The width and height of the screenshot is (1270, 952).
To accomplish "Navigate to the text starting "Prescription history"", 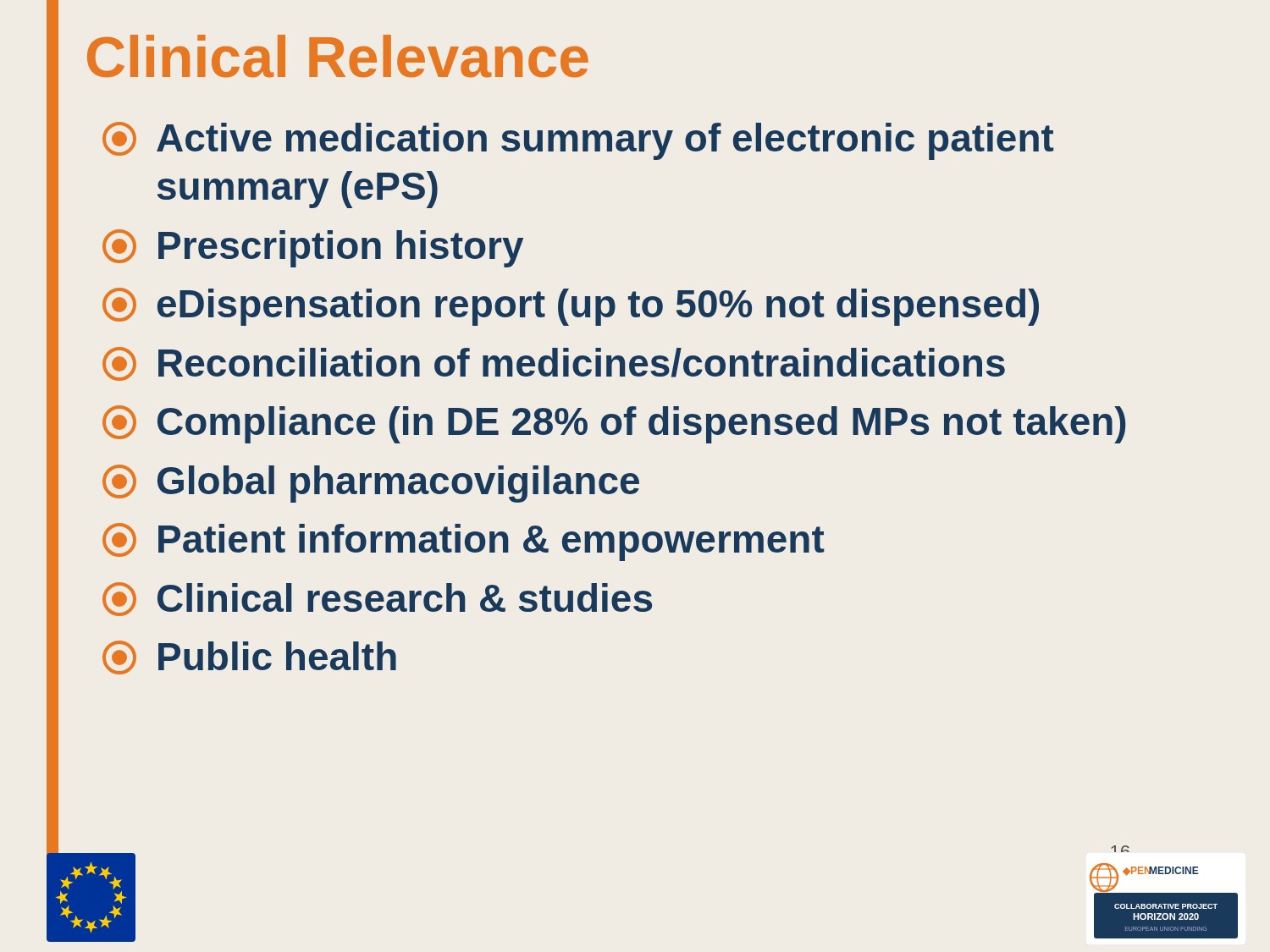I will click(x=313, y=246).
